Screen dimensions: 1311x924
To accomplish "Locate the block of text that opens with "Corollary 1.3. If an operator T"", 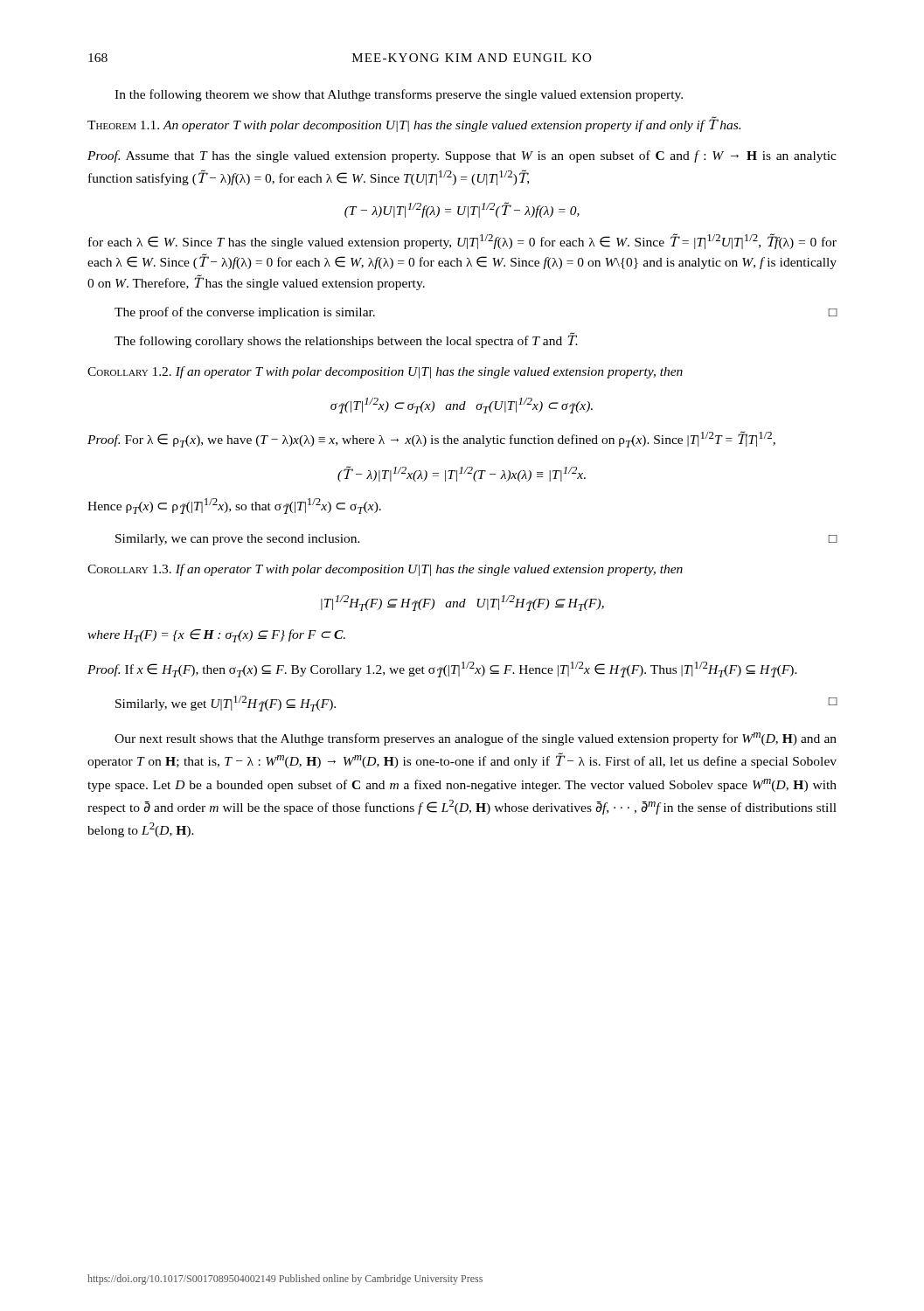I will click(x=462, y=569).
